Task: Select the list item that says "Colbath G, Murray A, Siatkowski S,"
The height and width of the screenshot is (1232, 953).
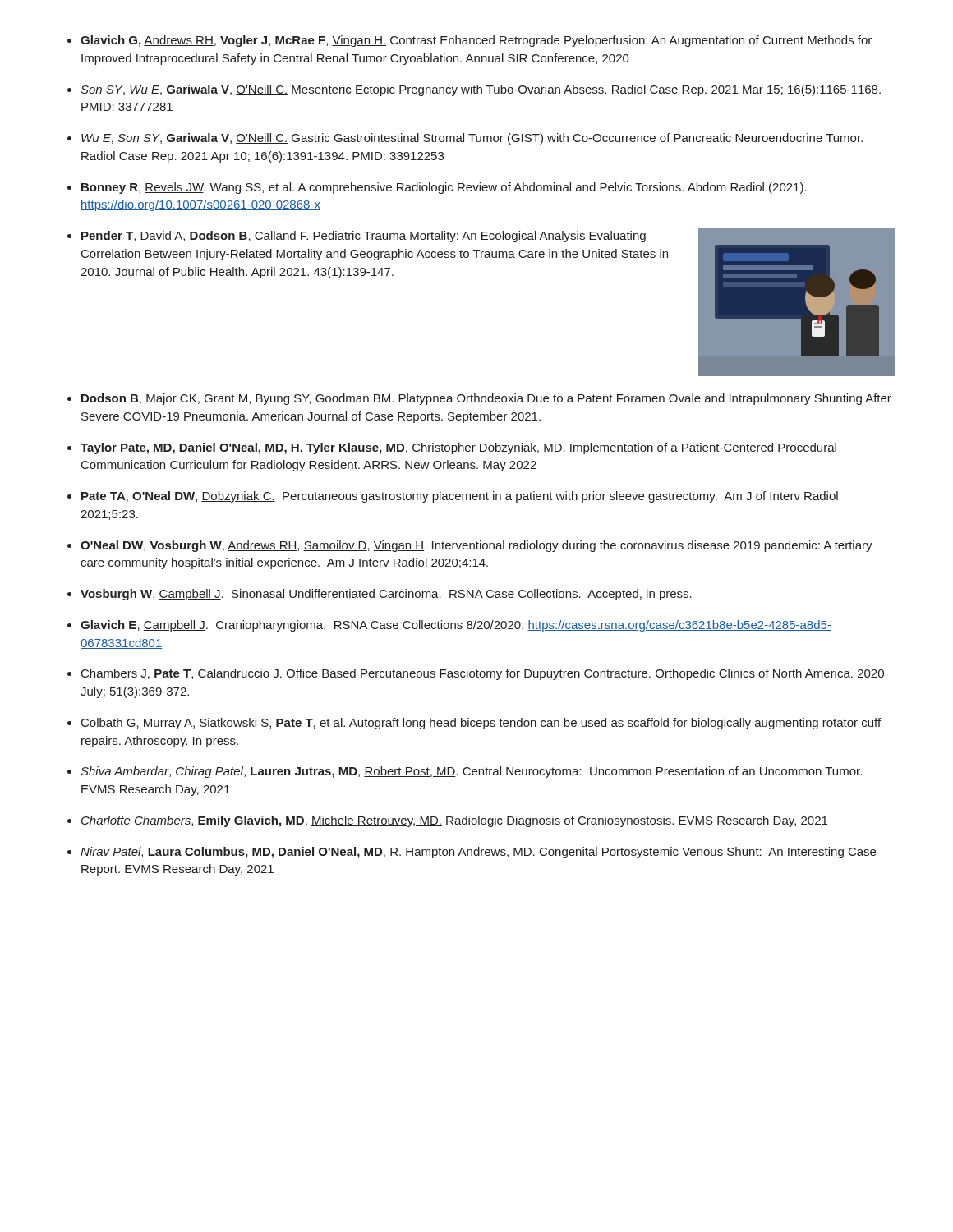Action: 481,731
